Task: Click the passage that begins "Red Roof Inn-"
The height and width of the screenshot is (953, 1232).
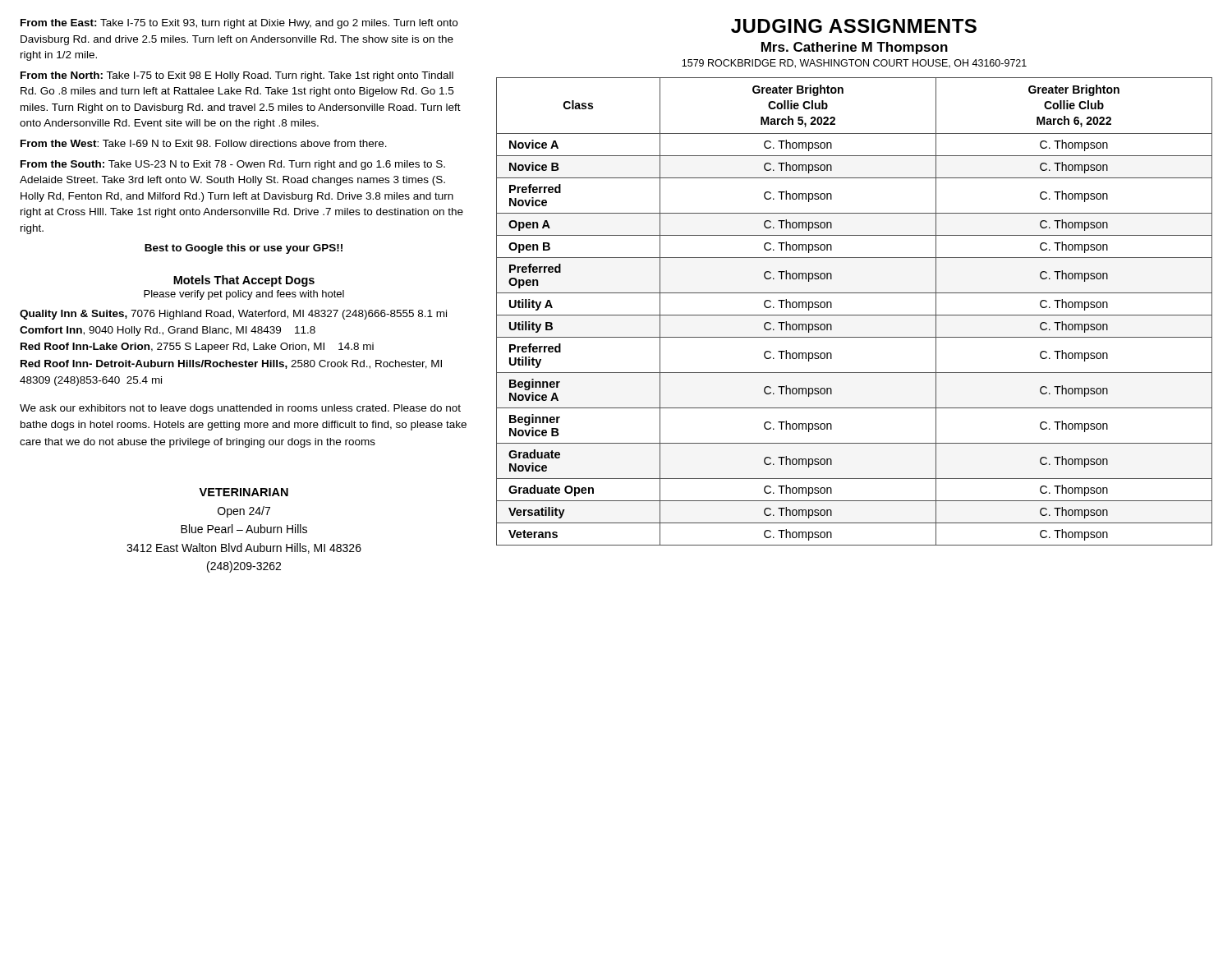Action: pyautogui.click(x=231, y=372)
